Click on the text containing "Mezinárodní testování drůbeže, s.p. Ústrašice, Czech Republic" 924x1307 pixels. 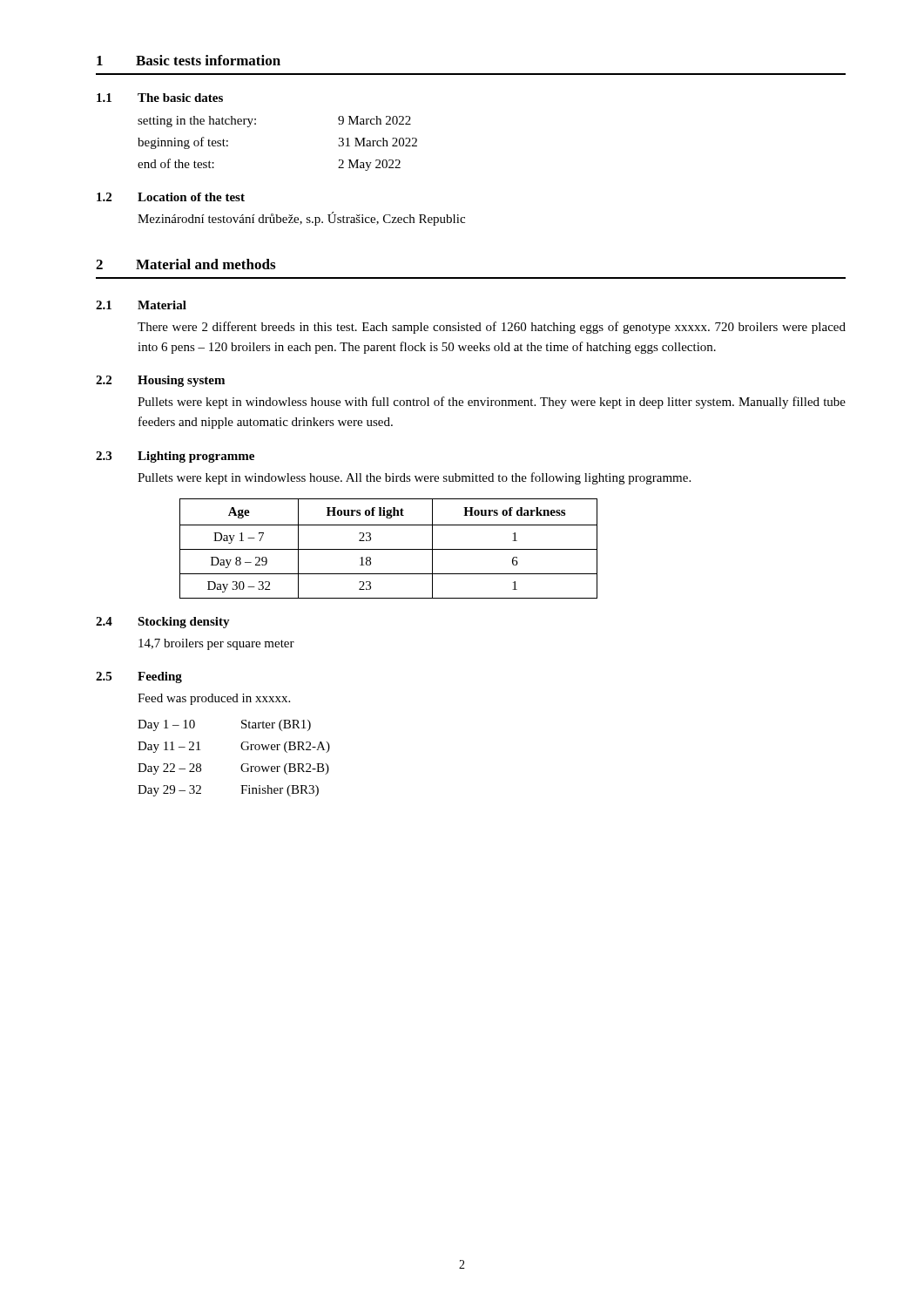pos(302,219)
